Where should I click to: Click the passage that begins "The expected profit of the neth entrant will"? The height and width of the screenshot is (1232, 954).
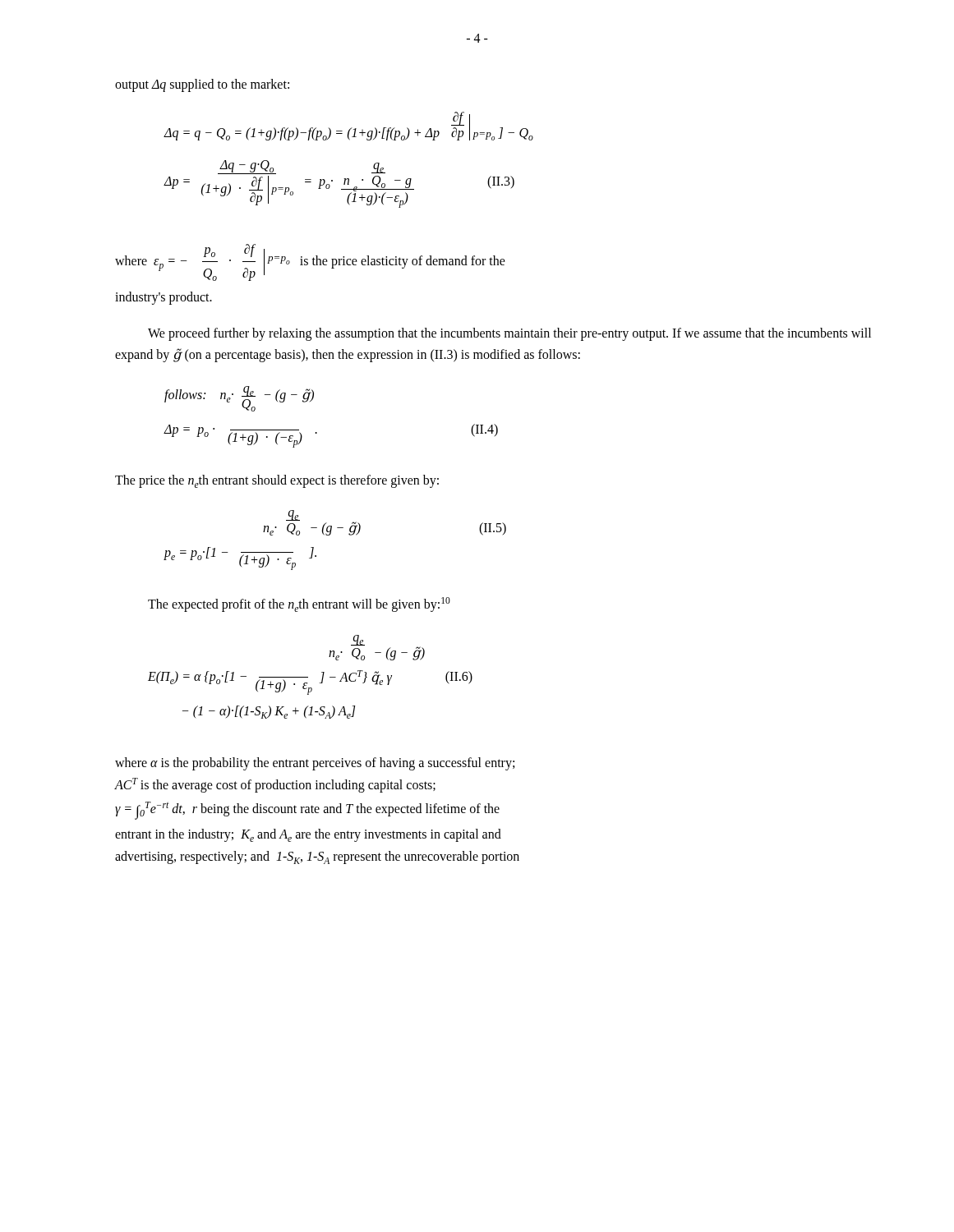(299, 605)
